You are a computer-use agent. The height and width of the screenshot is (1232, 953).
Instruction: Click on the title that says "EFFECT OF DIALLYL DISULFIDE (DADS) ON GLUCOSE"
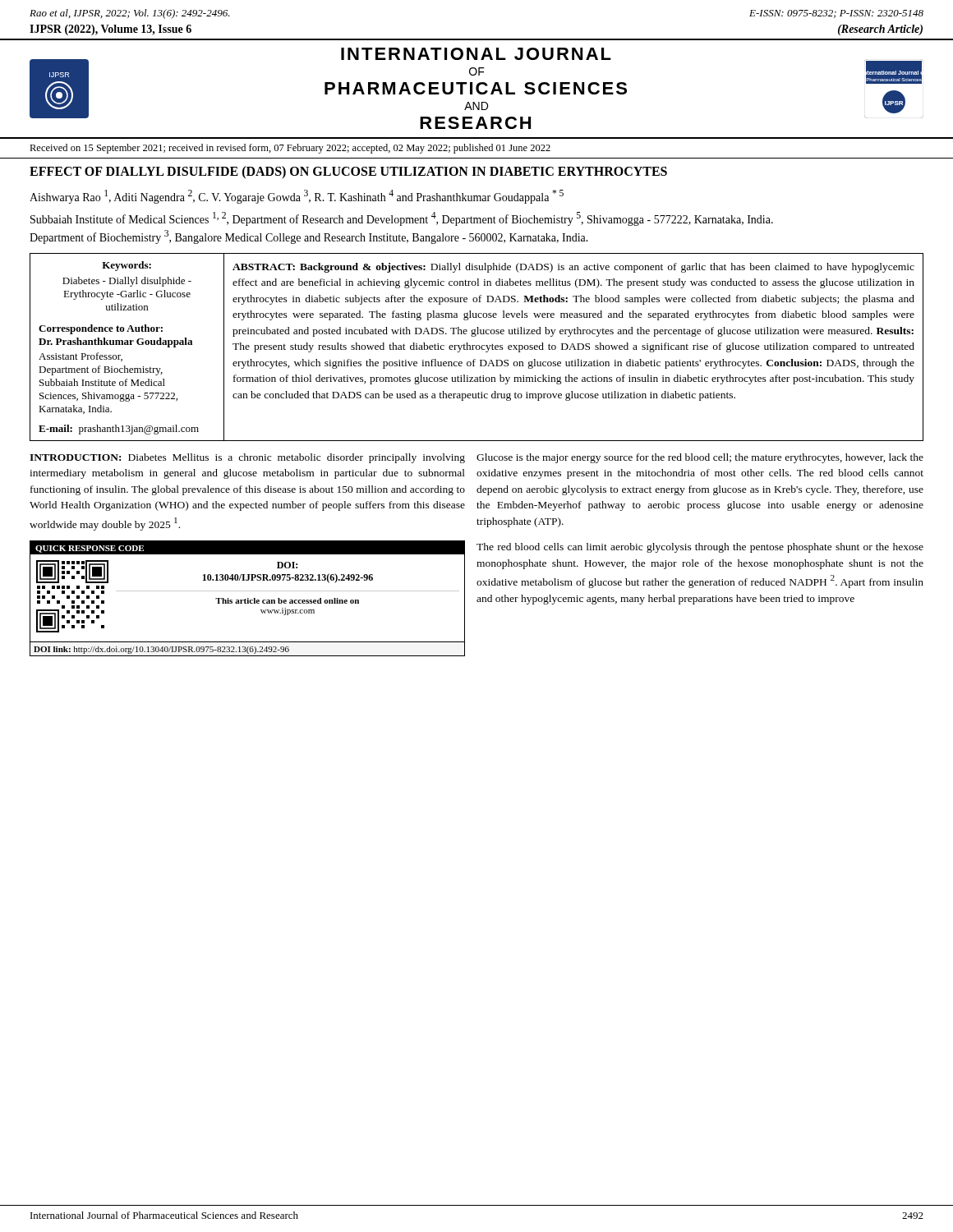click(x=349, y=171)
